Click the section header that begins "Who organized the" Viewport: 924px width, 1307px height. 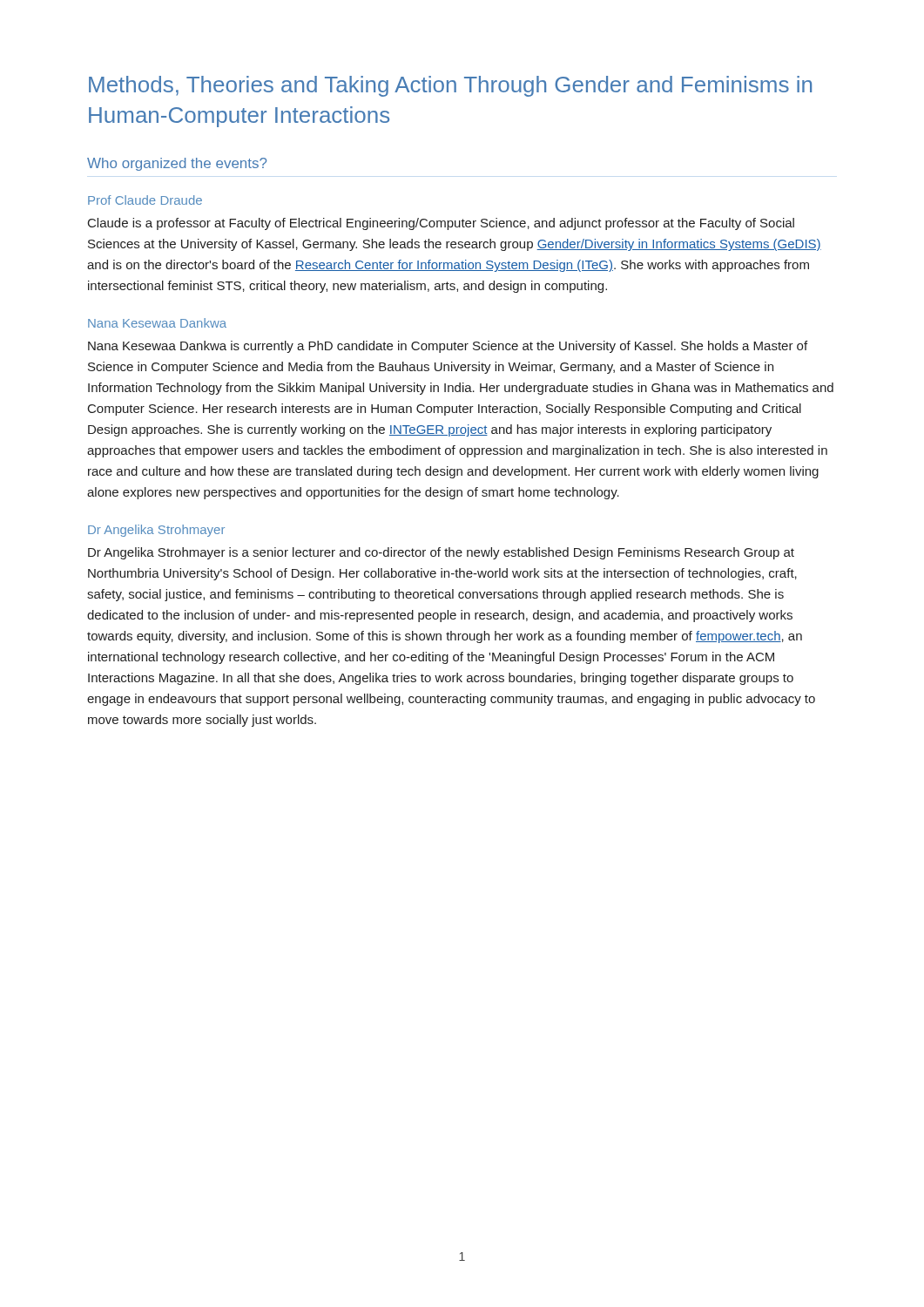coord(177,164)
